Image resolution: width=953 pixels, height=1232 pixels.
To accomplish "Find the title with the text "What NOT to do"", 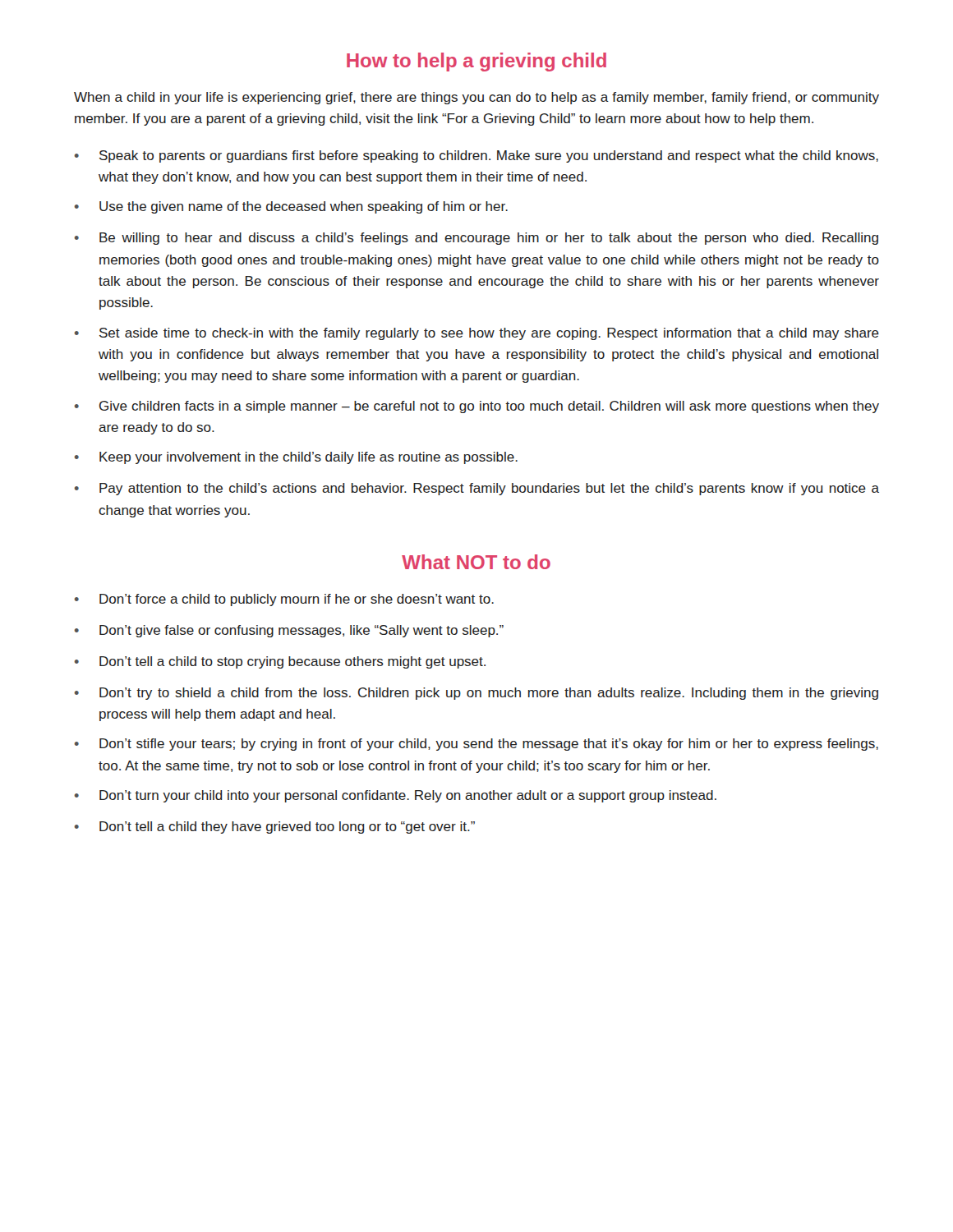I will click(476, 563).
